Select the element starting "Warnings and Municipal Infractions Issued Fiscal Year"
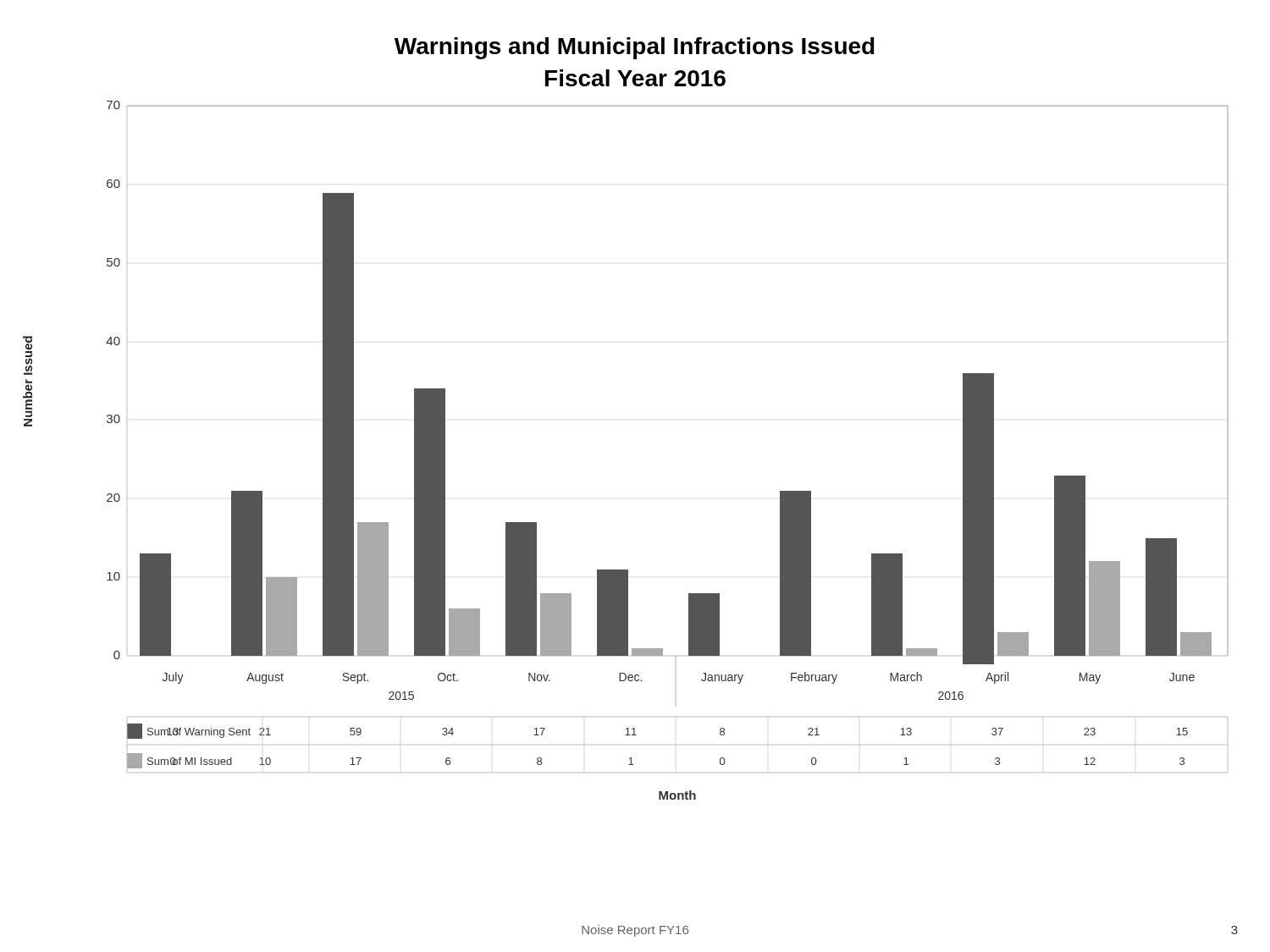Image resolution: width=1270 pixels, height=952 pixels. click(x=635, y=62)
